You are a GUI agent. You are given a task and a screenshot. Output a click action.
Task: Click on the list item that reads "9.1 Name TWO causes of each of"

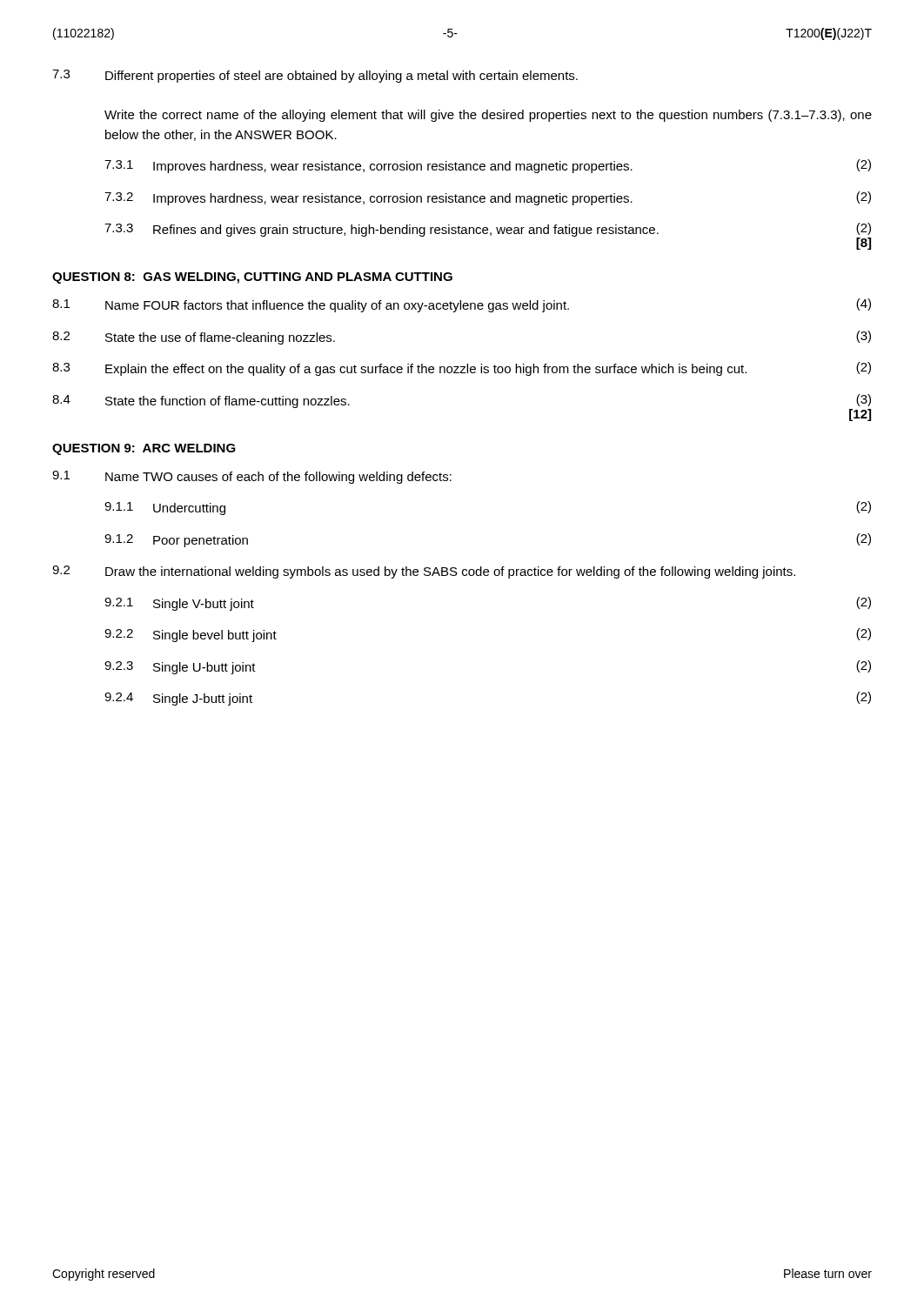(445, 477)
